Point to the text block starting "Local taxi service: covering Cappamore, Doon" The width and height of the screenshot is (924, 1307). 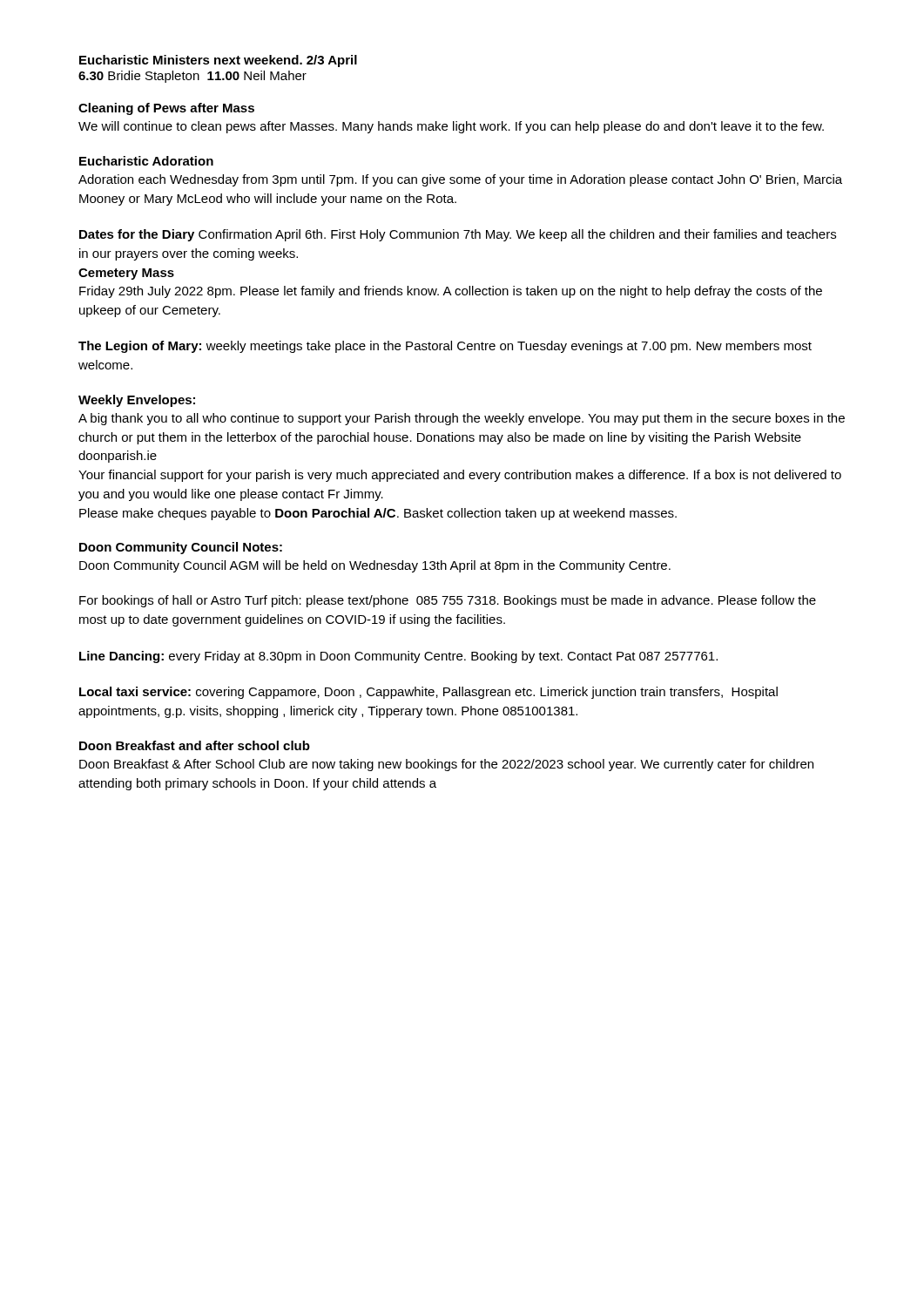(428, 701)
